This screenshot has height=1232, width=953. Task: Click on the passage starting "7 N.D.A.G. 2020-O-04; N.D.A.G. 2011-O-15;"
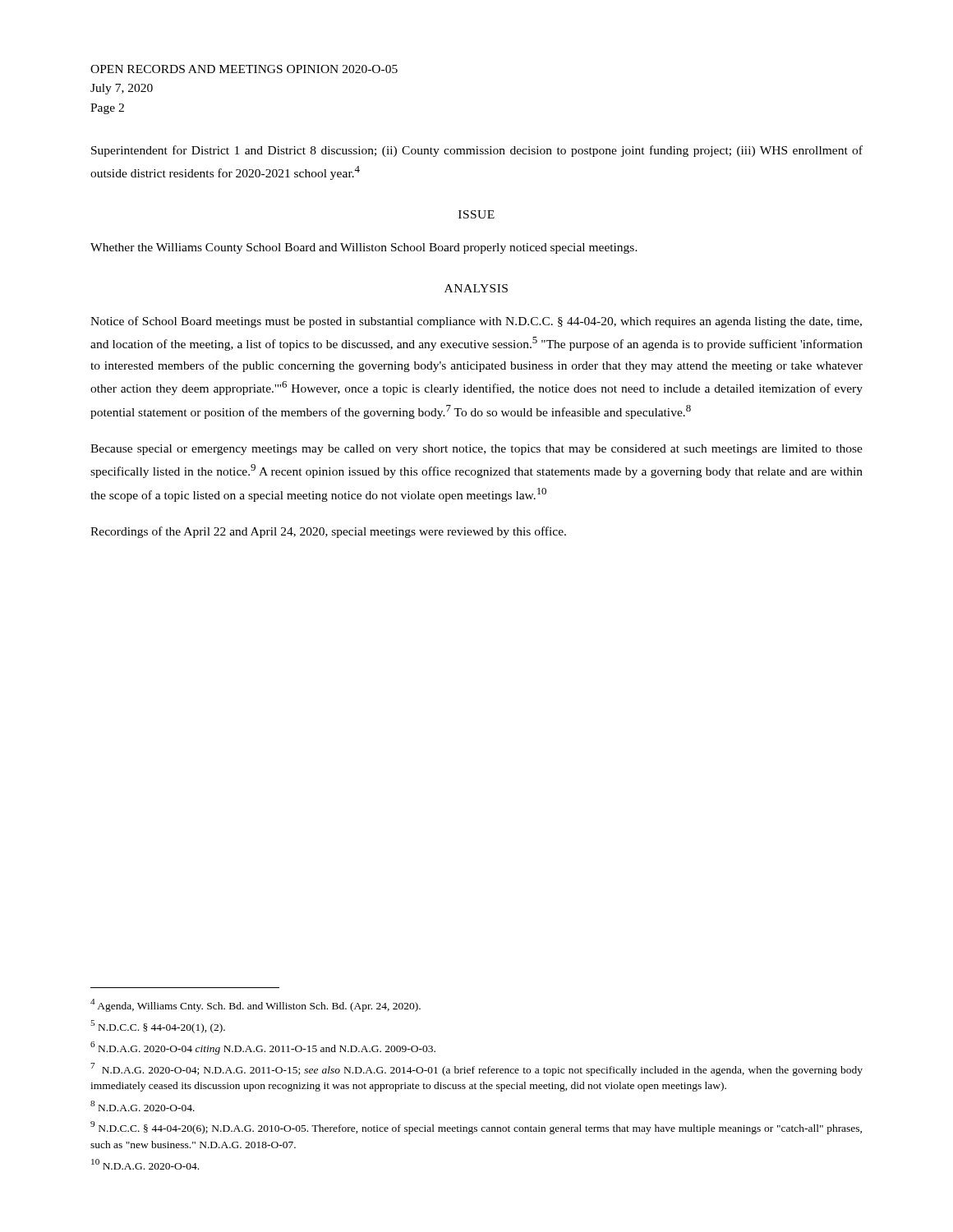pos(476,1076)
